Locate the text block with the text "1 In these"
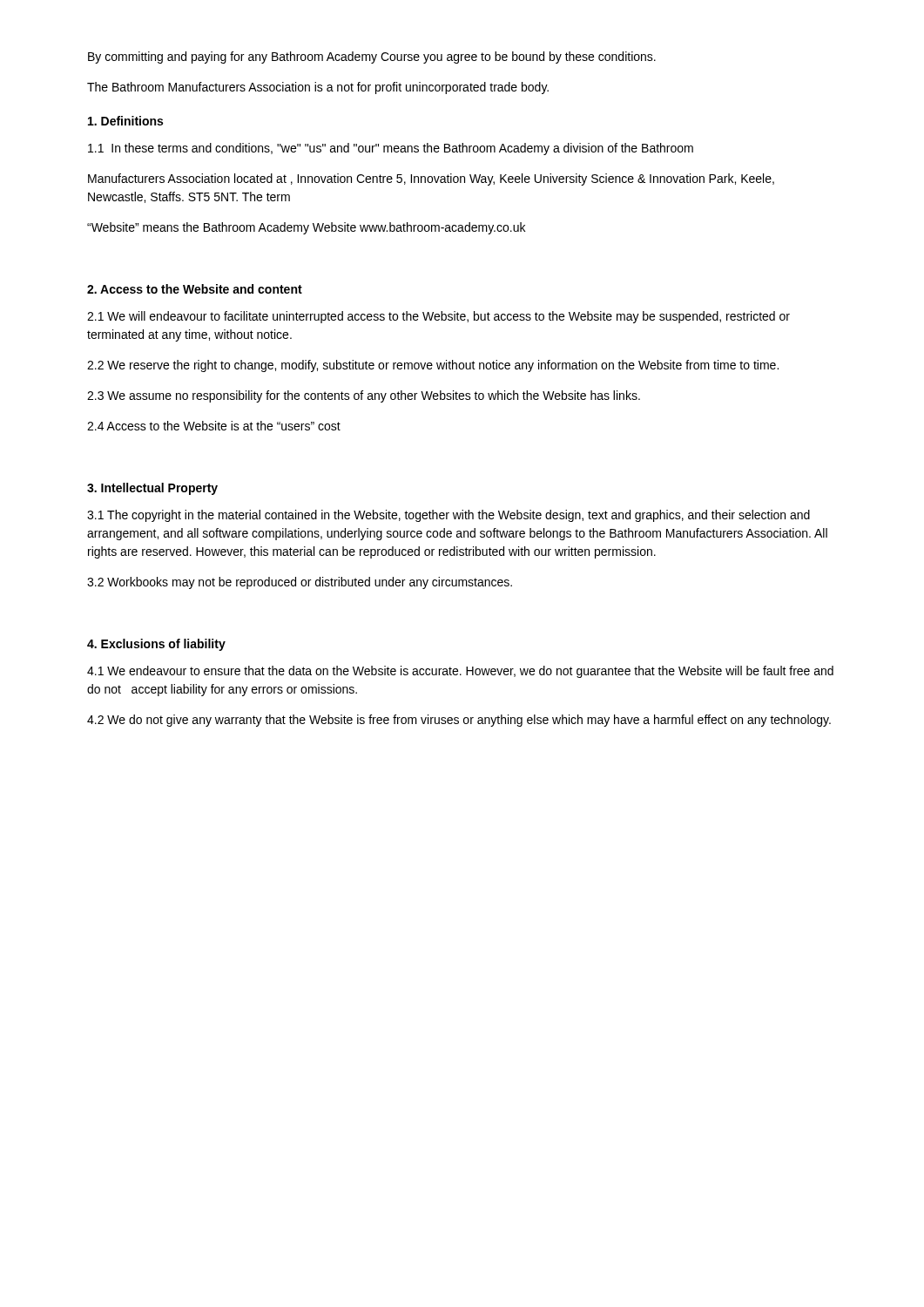The width and height of the screenshot is (924, 1307). coord(390,148)
